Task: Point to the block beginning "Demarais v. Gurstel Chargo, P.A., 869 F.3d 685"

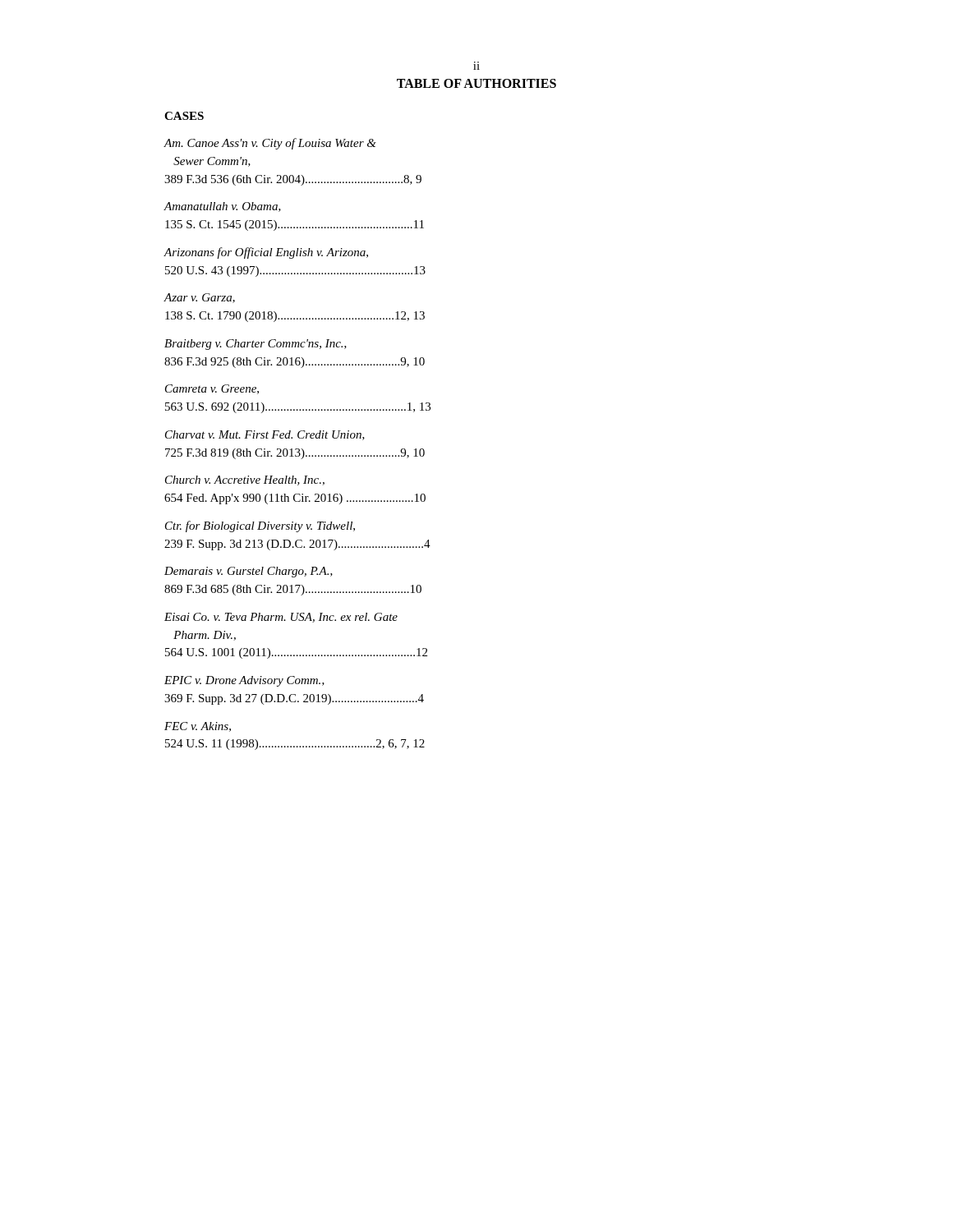Action: point(293,580)
